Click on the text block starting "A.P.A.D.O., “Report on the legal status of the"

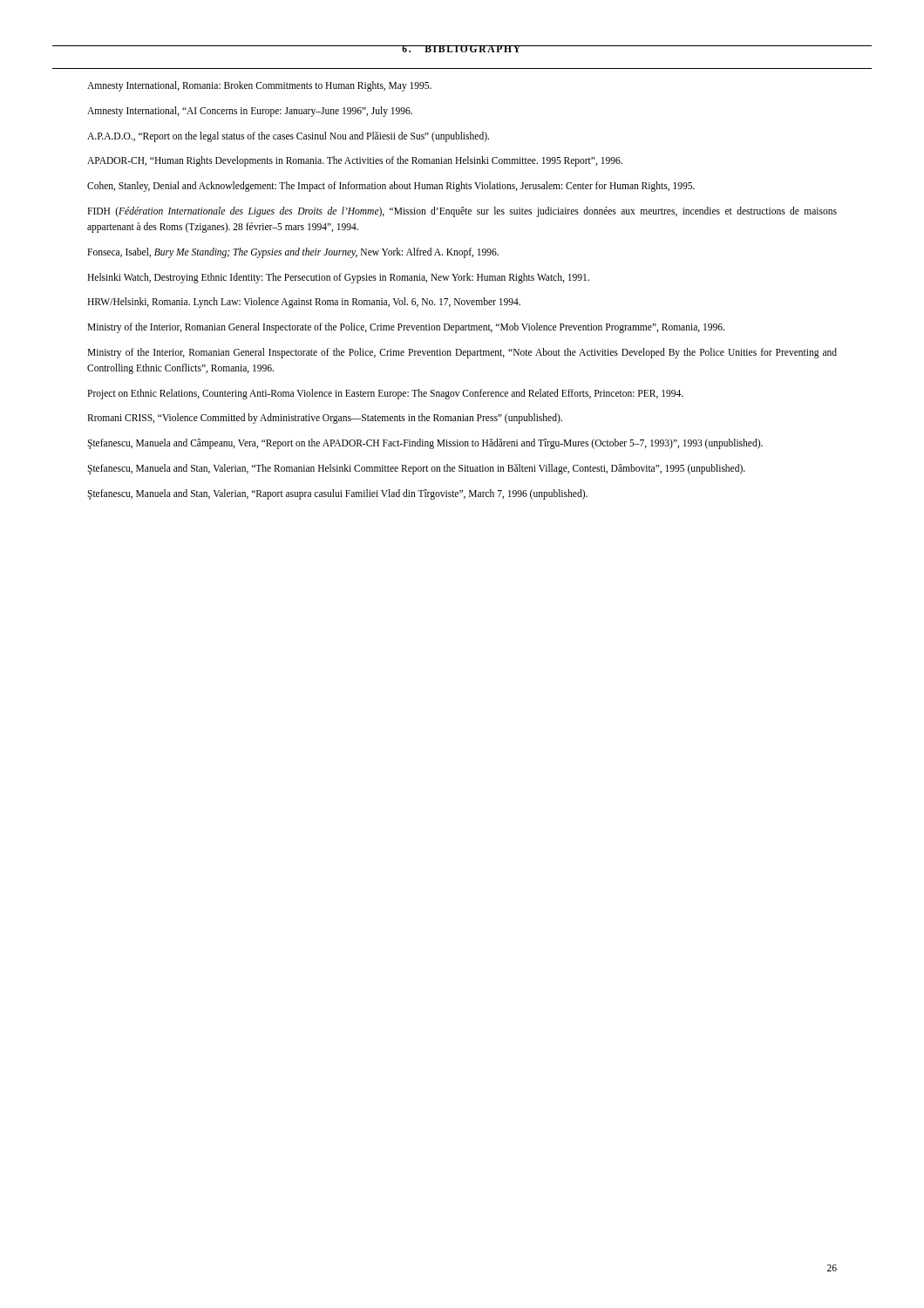click(288, 136)
